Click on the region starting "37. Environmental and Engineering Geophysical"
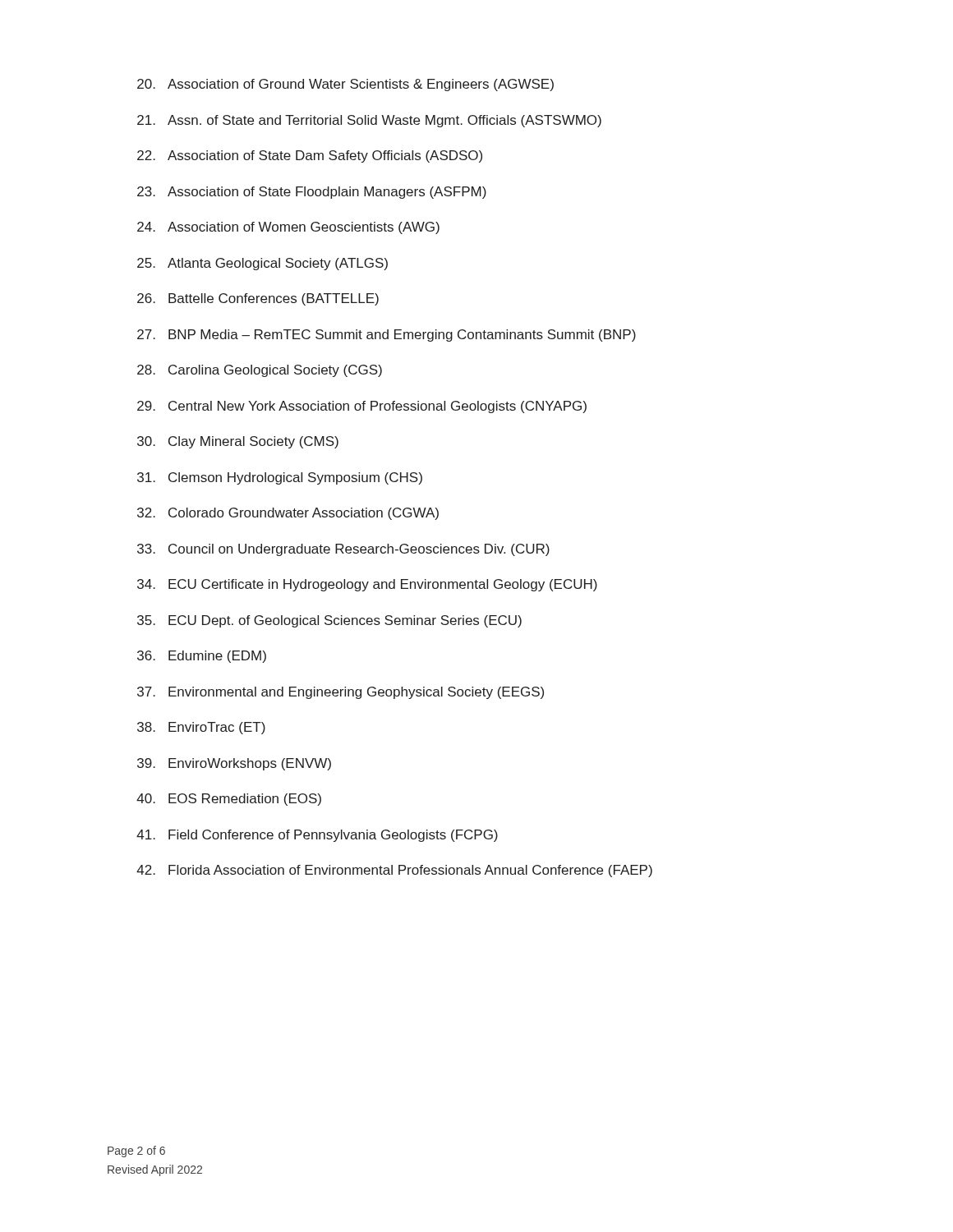The width and height of the screenshot is (953, 1232). click(476, 692)
